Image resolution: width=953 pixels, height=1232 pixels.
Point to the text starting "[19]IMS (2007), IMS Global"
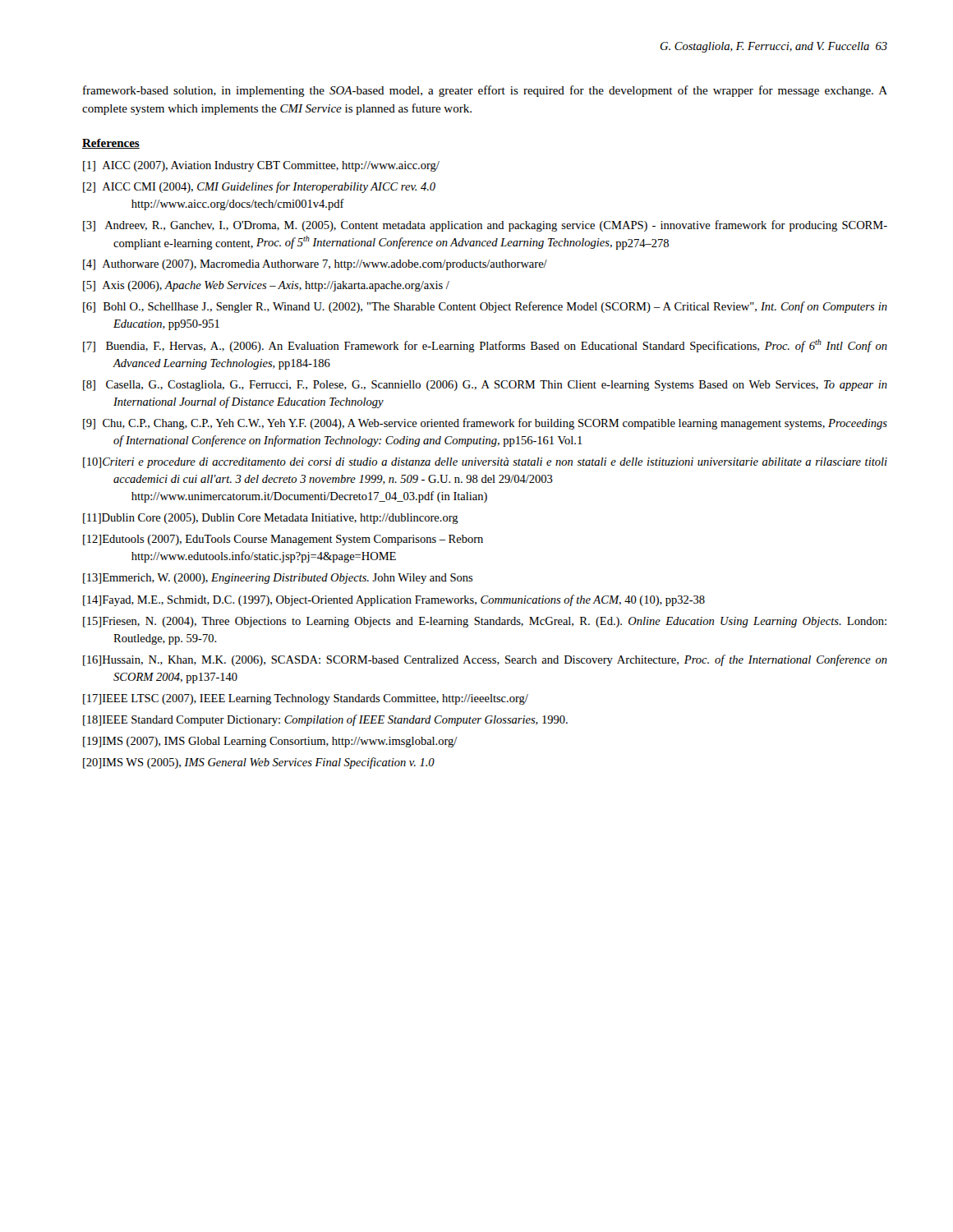pos(270,740)
